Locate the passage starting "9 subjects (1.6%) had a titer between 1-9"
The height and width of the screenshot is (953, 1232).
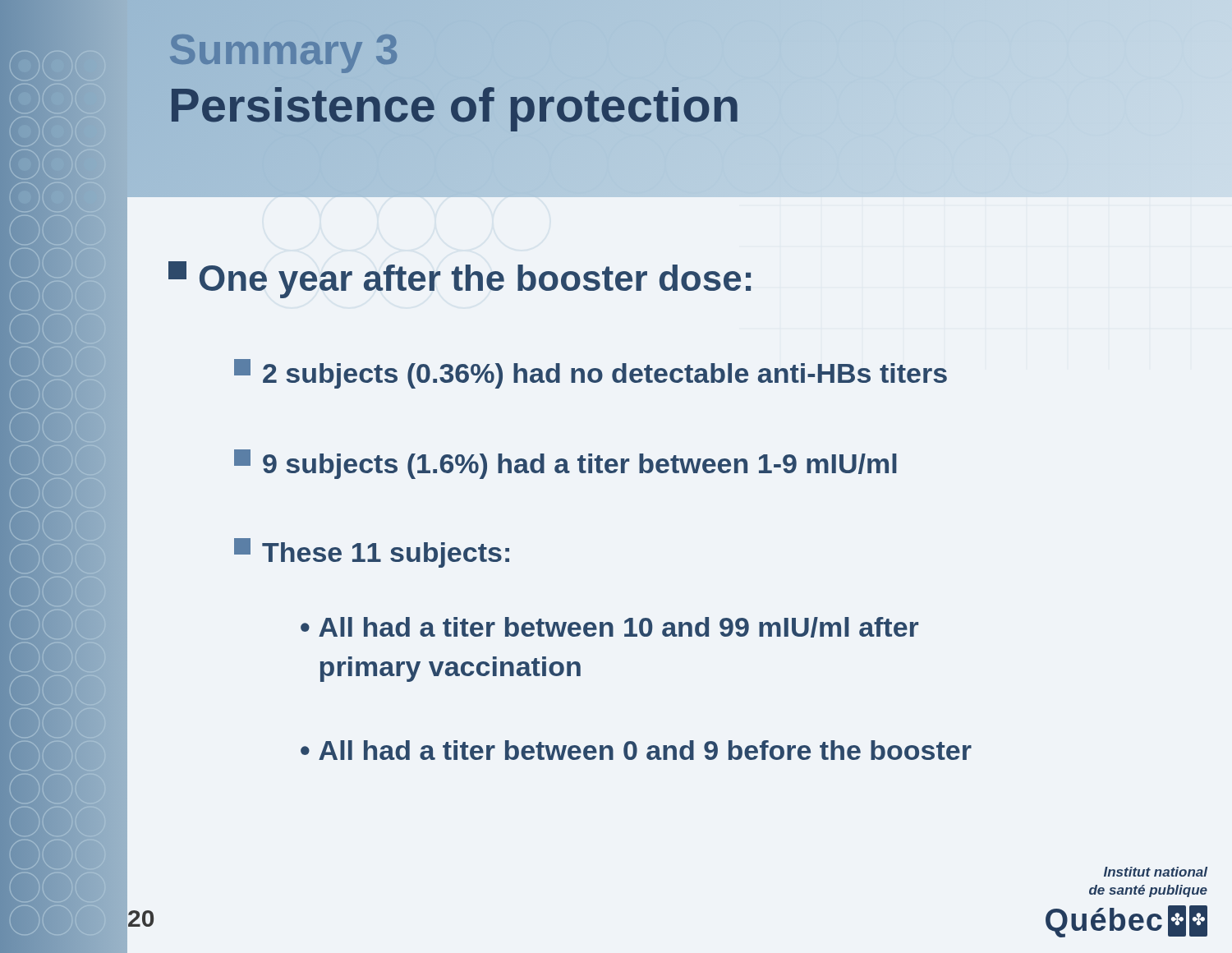[566, 464]
